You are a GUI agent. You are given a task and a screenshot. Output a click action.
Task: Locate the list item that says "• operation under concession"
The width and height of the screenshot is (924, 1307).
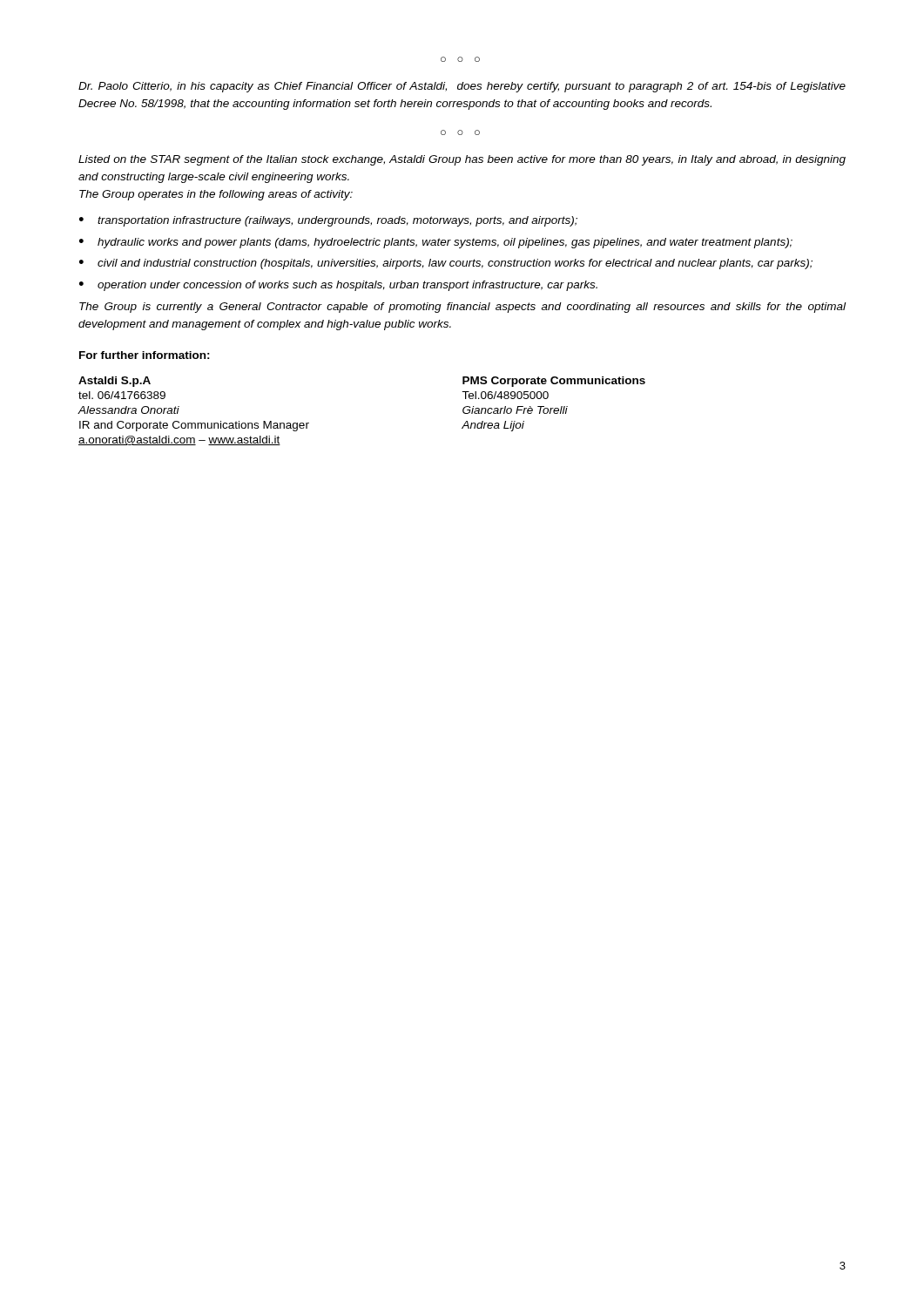click(x=339, y=285)
